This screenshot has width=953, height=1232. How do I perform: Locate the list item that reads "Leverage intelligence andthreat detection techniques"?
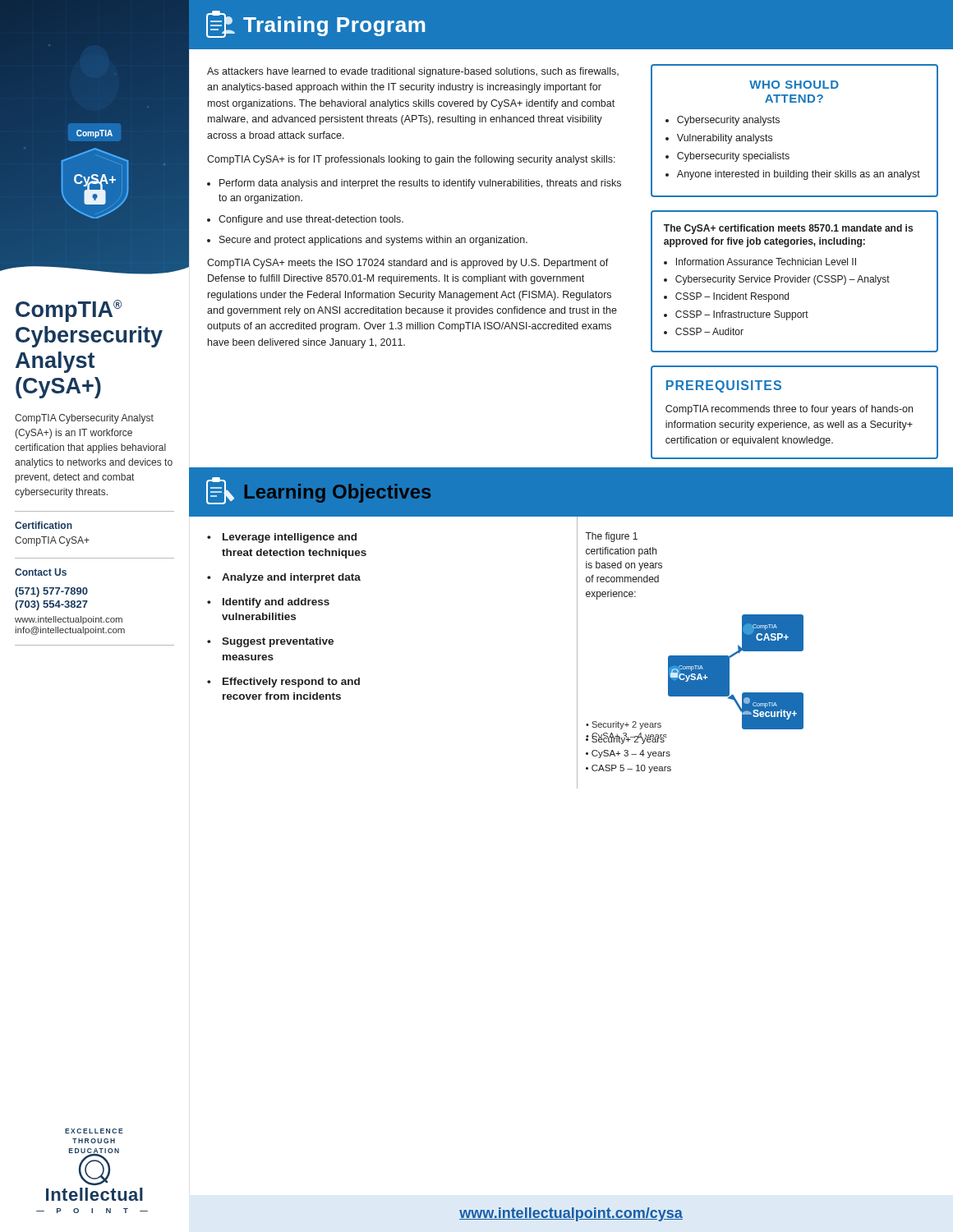pos(294,544)
